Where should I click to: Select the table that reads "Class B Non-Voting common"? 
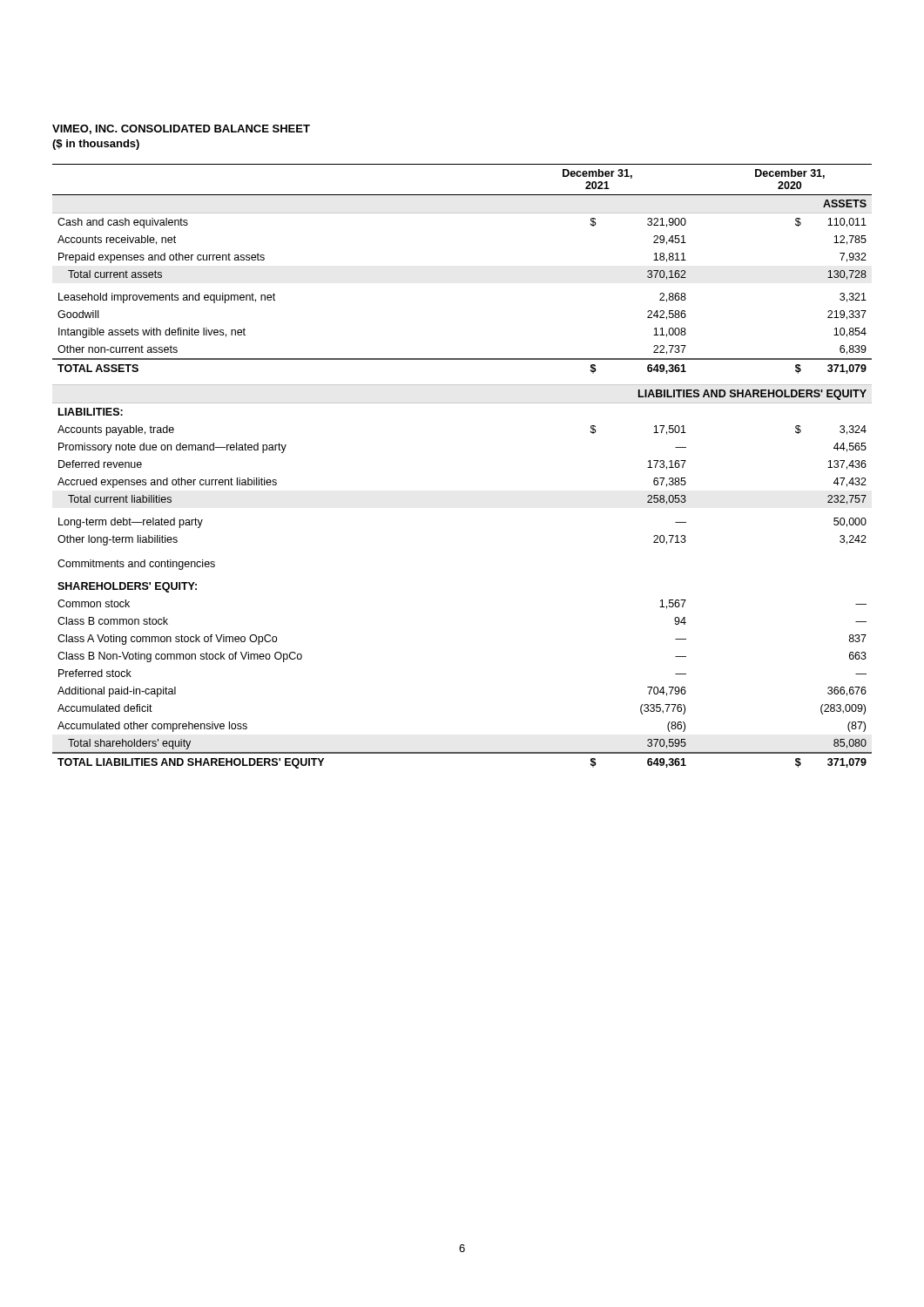(462, 467)
